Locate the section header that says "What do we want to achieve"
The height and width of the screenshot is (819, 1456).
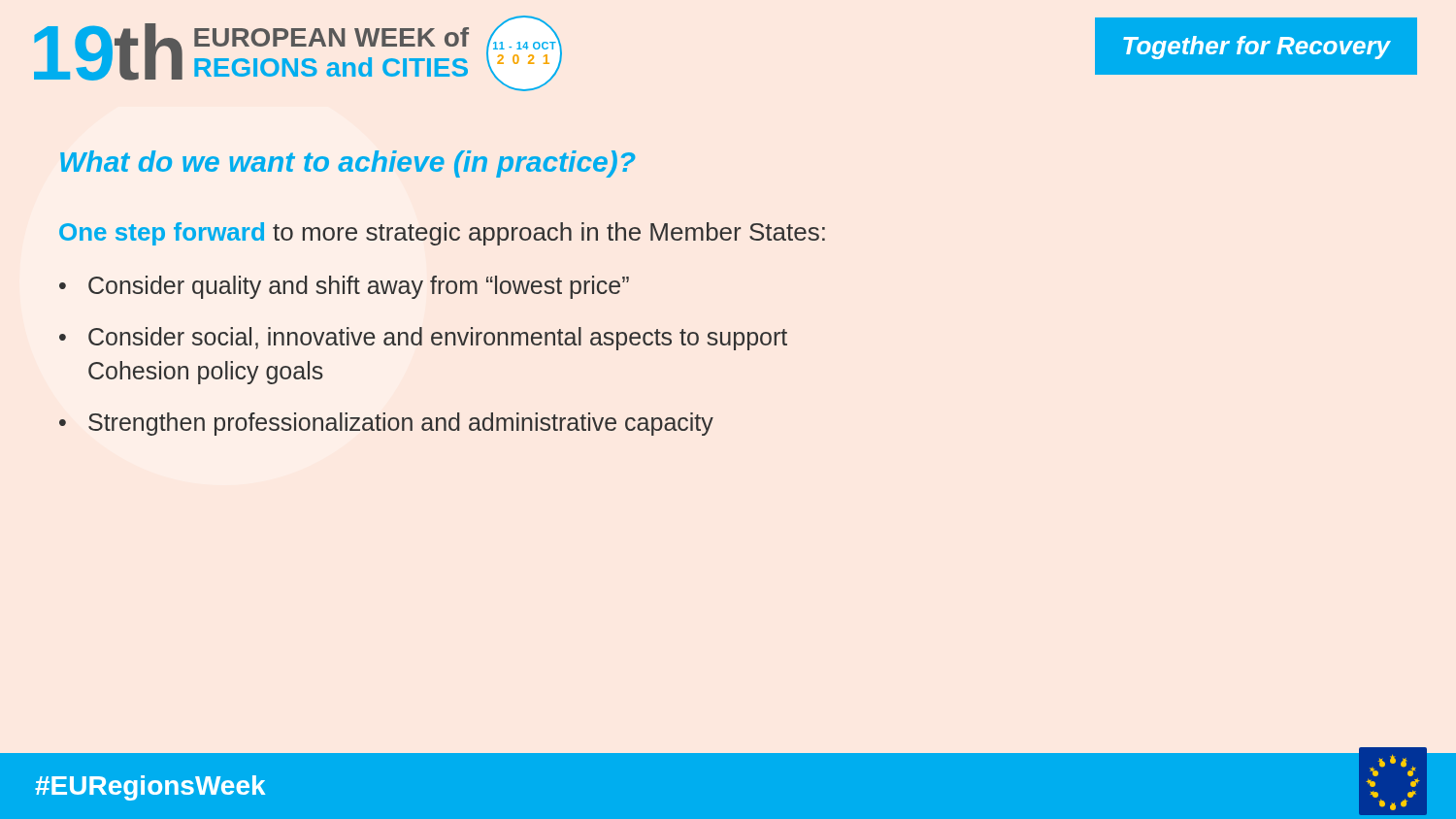(x=347, y=162)
